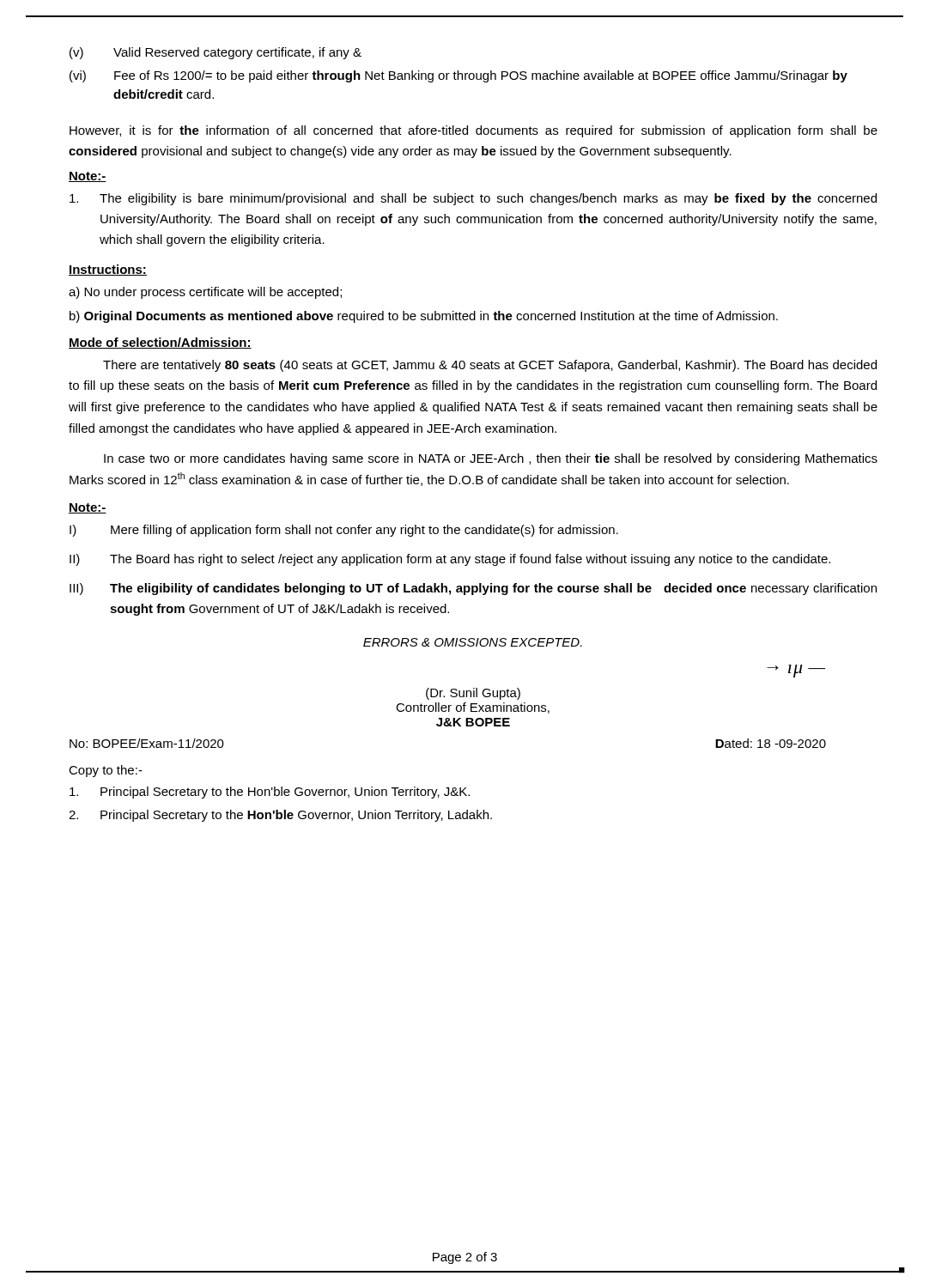This screenshot has width=929, height=1288.
Task: Click the passage that begins "In case two or more candidates having same"
Action: pyautogui.click(x=473, y=469)
